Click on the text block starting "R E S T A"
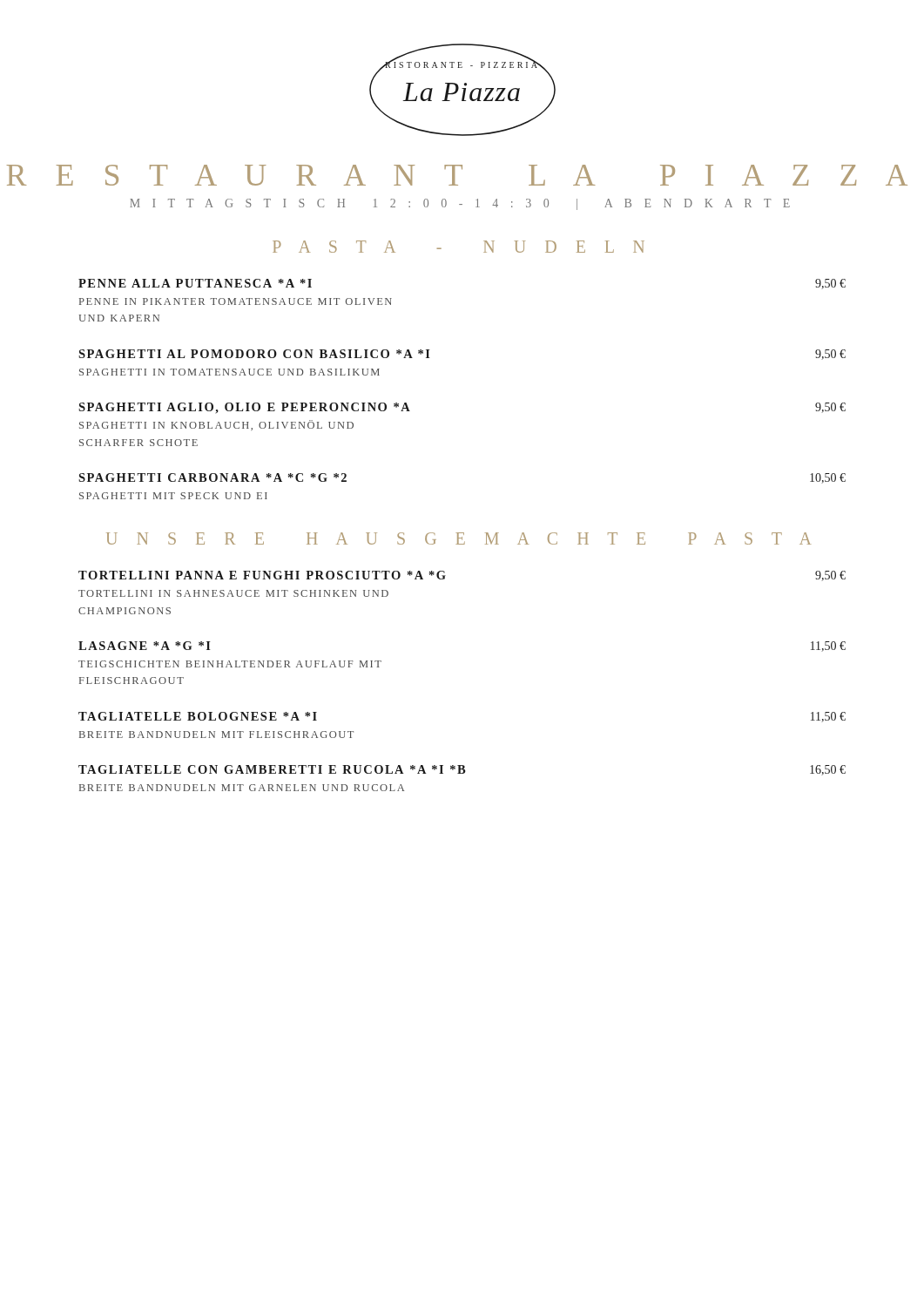This screenshot has width=924, height=1307. pyautogui.click(x=462, y=175)
